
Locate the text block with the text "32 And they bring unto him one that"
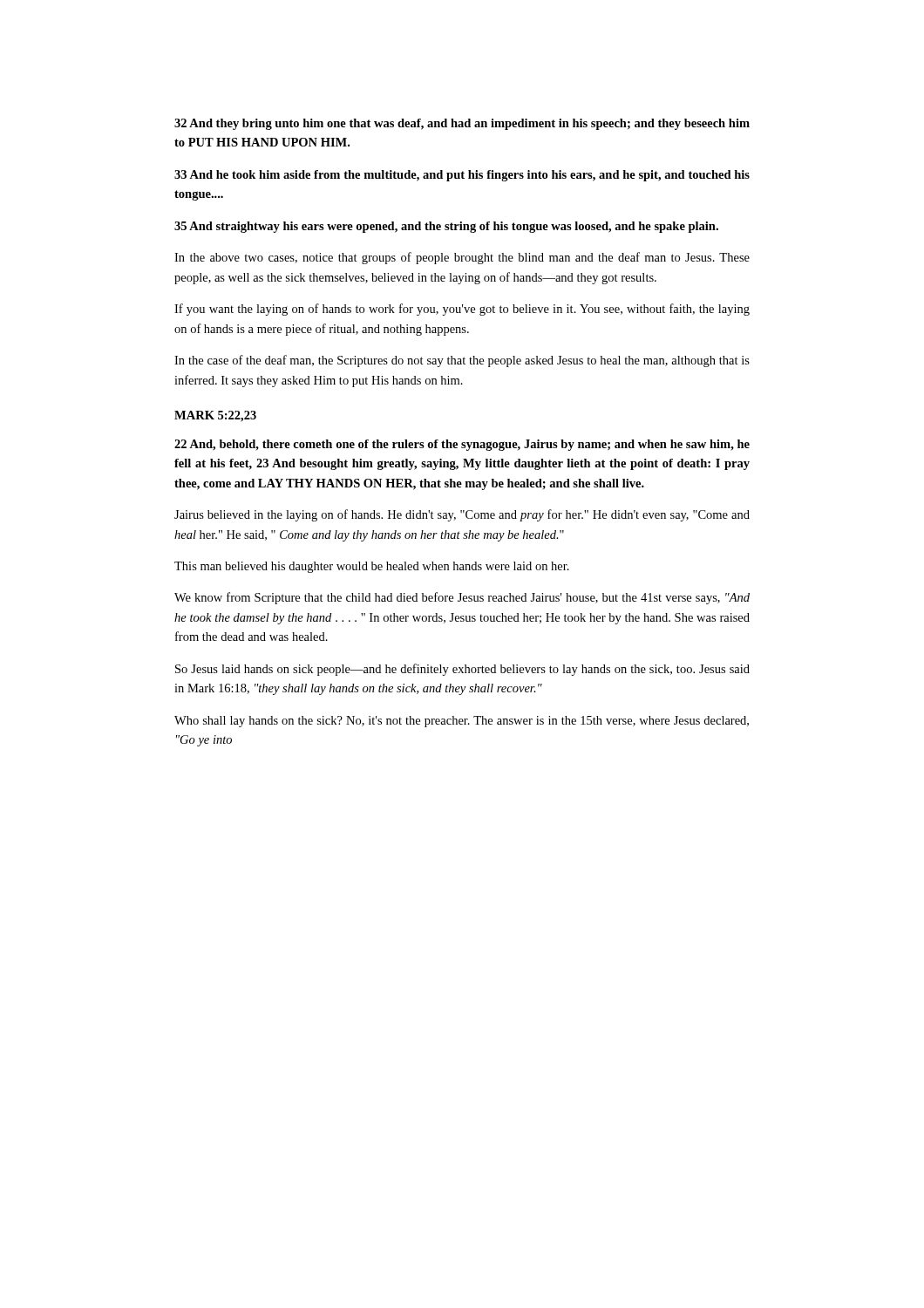click(462, 133)
